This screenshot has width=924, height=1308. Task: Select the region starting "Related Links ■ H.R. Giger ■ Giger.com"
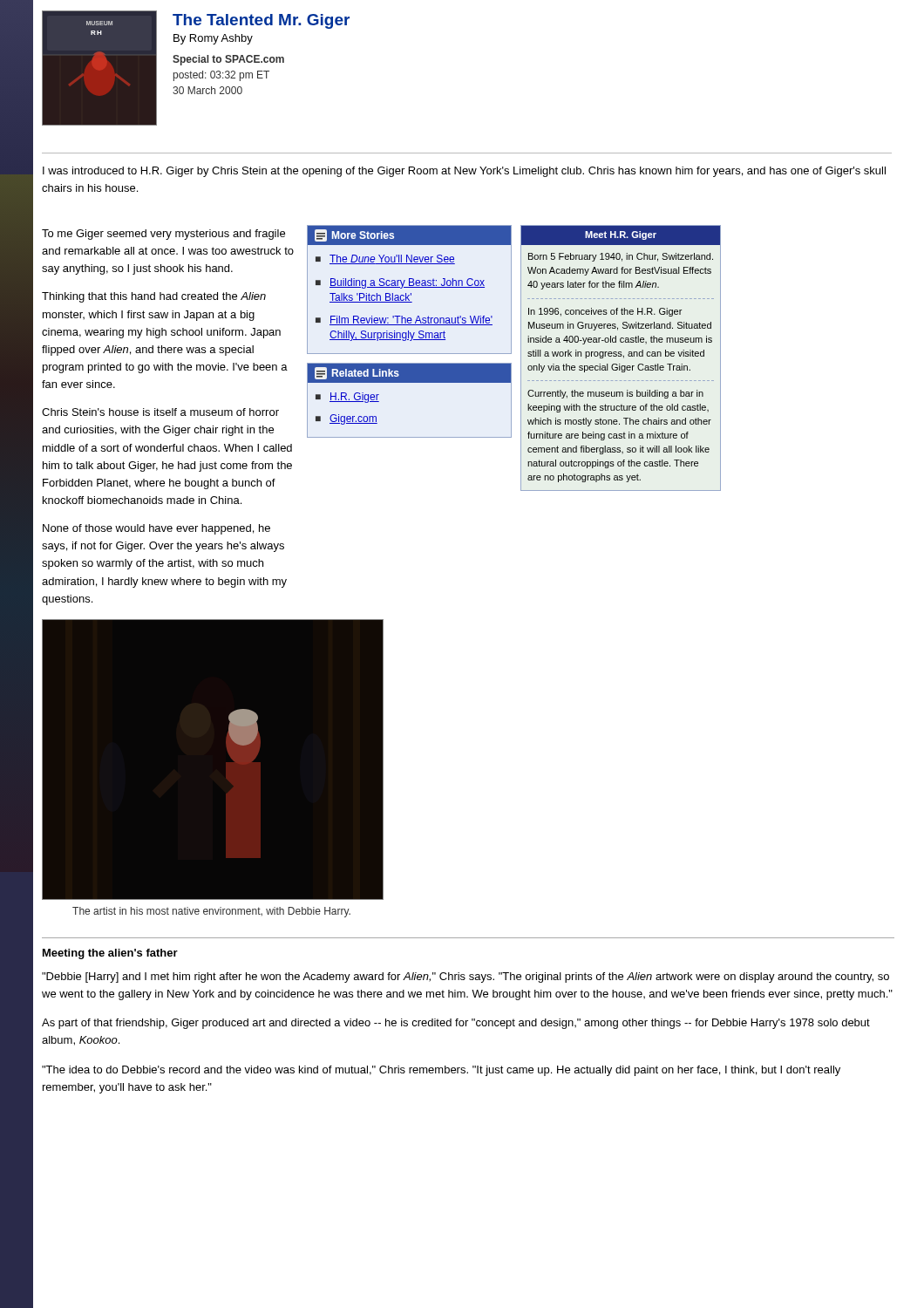(409, 400)
